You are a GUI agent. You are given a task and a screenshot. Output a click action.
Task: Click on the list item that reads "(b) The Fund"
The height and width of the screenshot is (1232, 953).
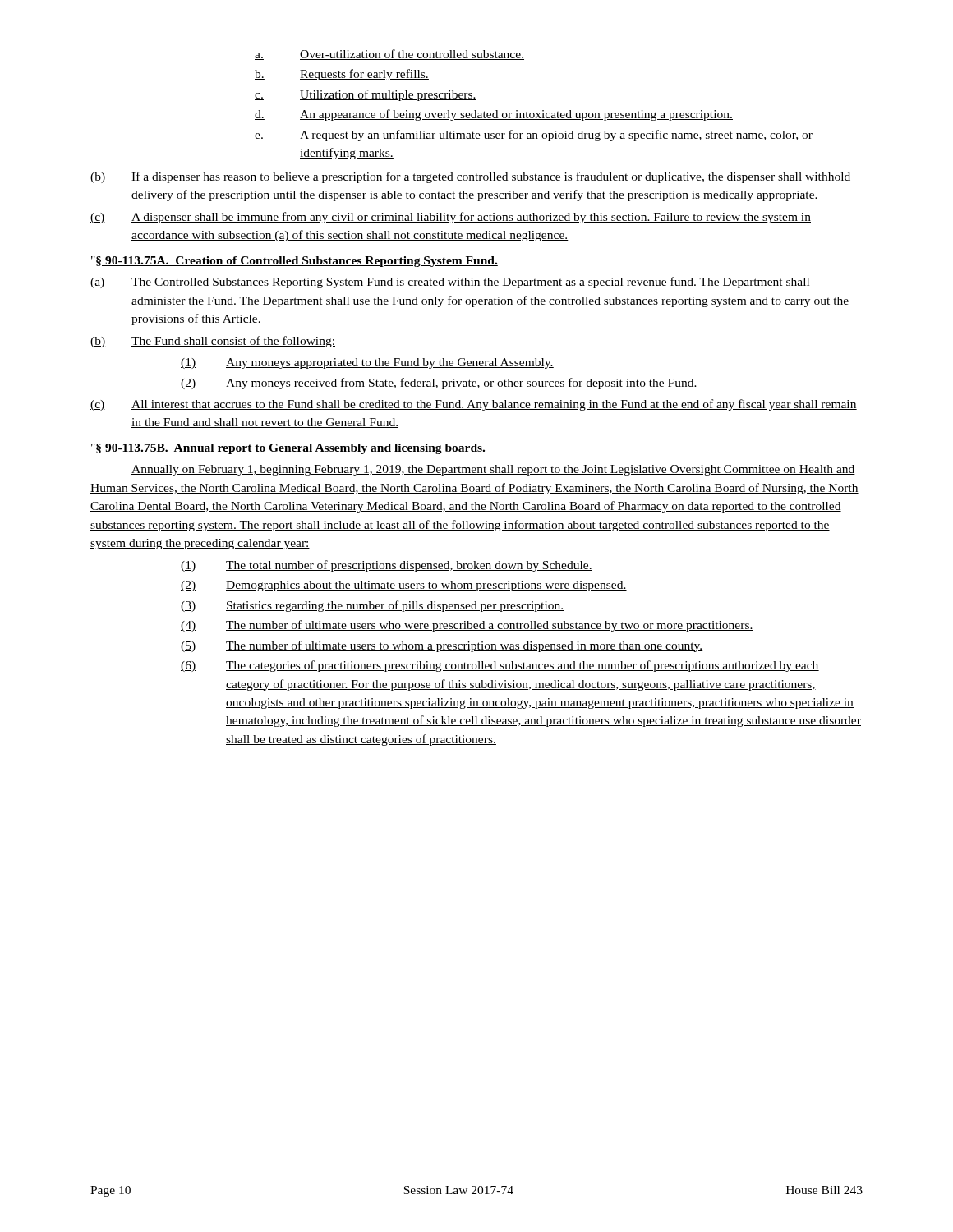pos(213,342)
